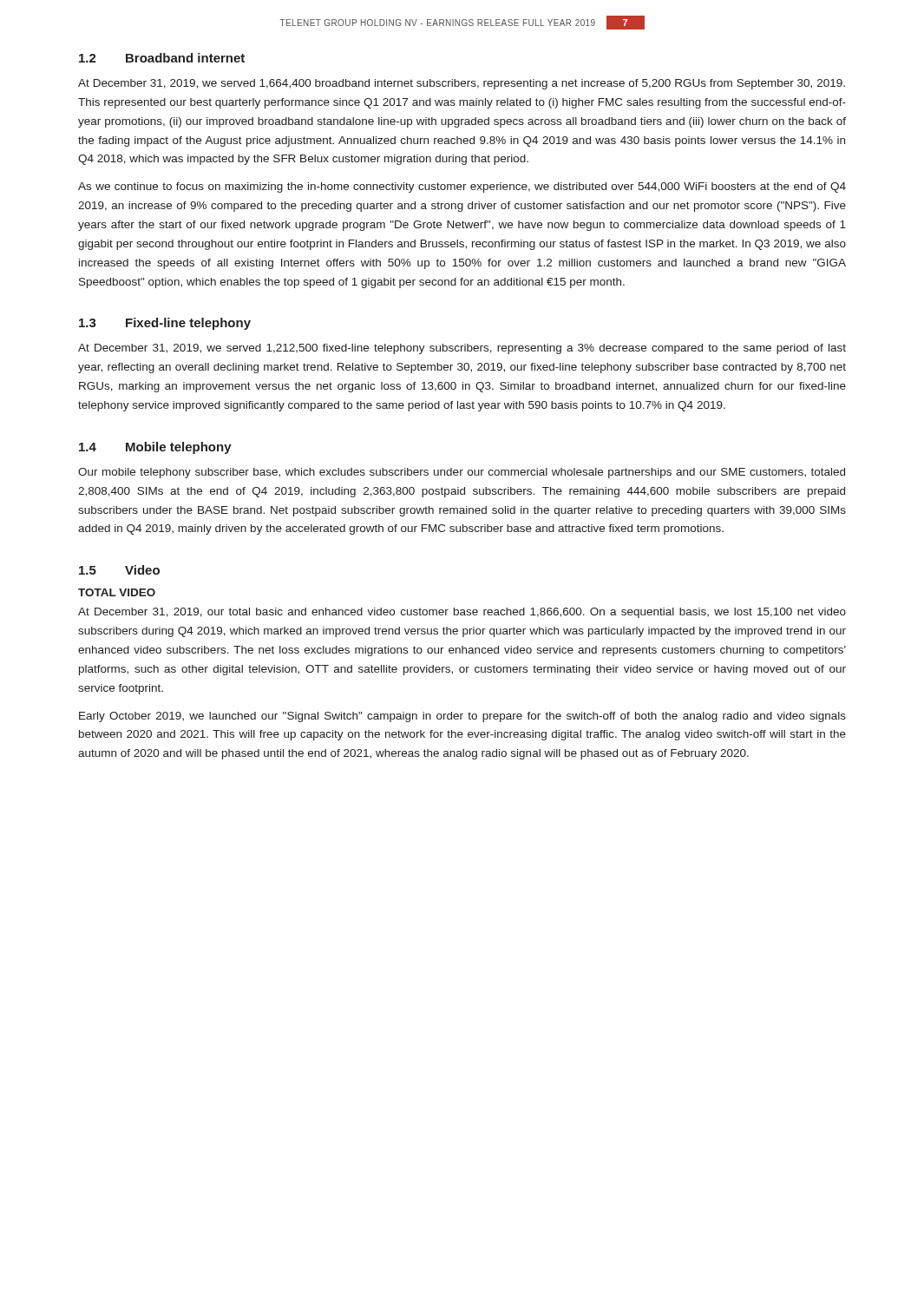
Task: Click on the section header containing "1.5 Video"
Action: pos(119,570)
